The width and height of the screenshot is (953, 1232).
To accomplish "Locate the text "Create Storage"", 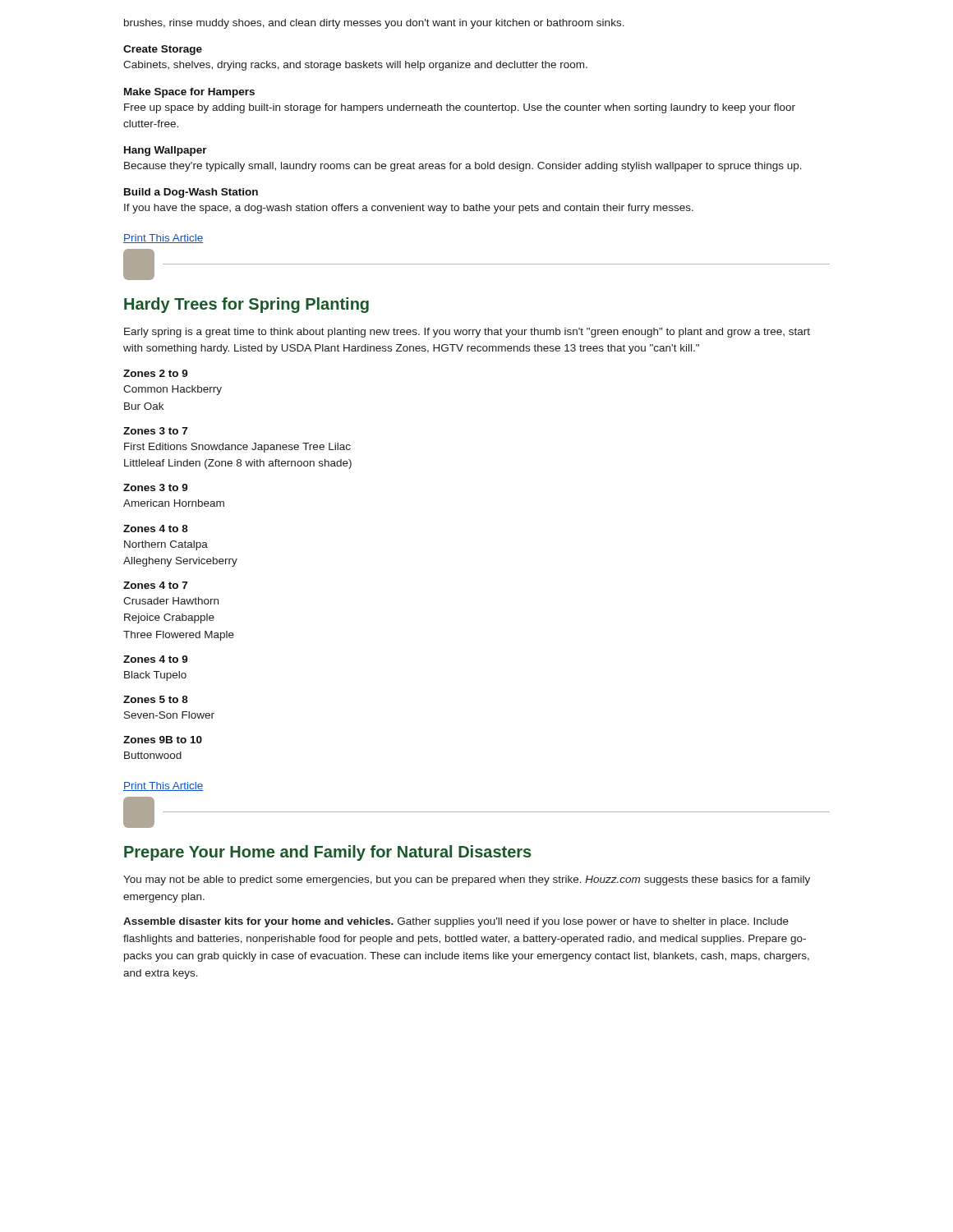I will click(163, 49).
